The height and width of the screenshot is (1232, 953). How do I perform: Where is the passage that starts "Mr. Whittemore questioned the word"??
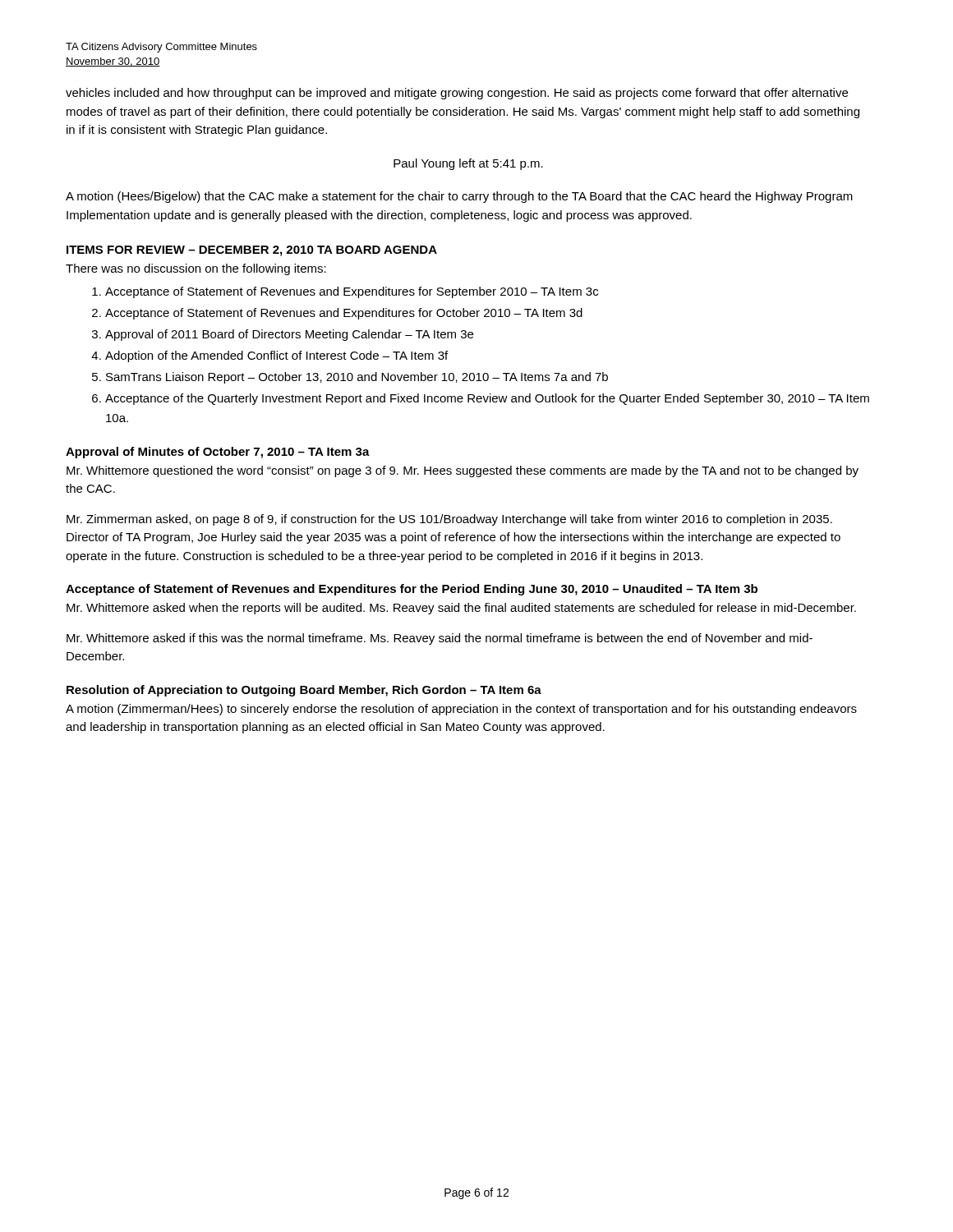pos(462,479)
